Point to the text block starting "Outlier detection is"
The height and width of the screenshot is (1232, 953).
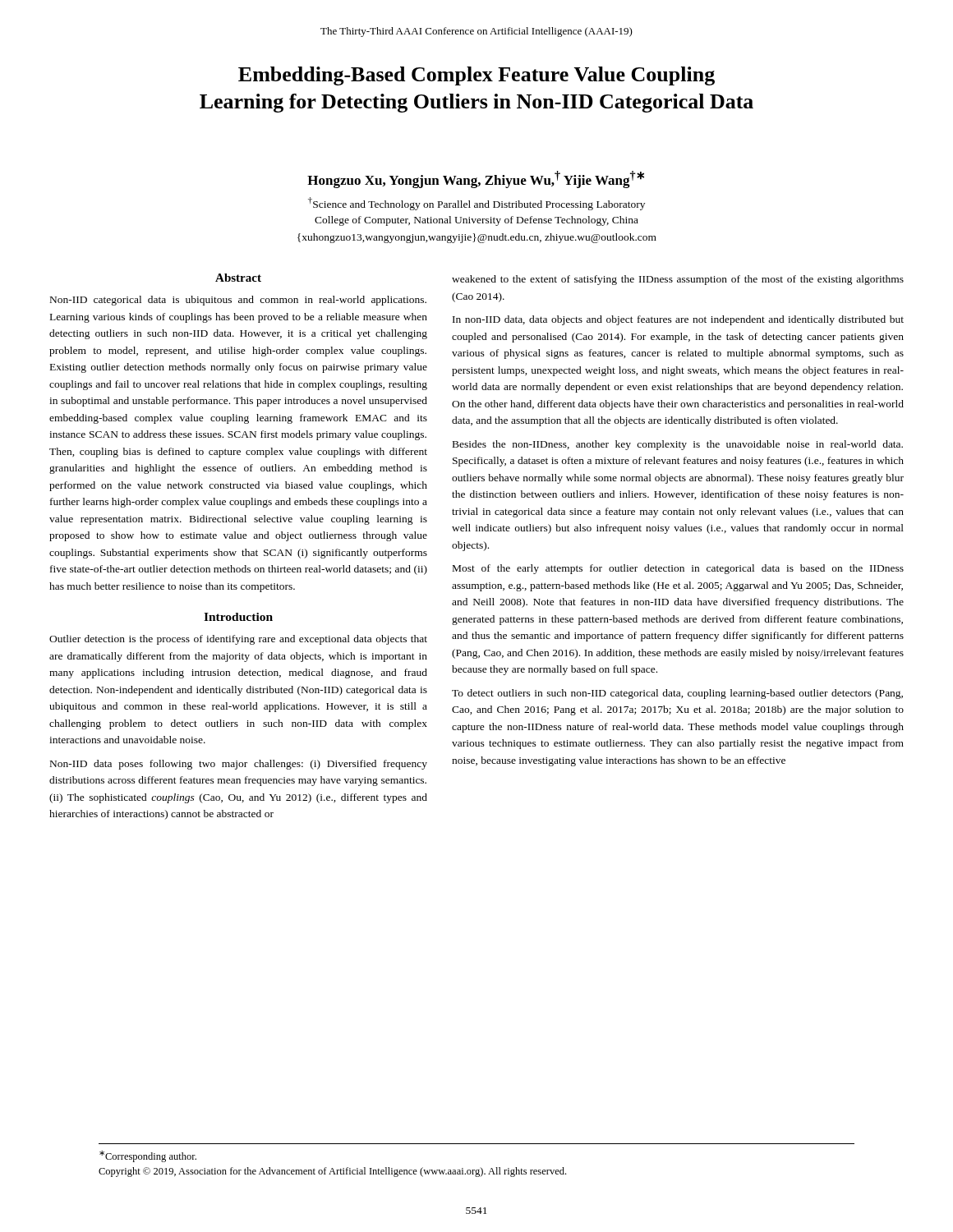point(238,689)
